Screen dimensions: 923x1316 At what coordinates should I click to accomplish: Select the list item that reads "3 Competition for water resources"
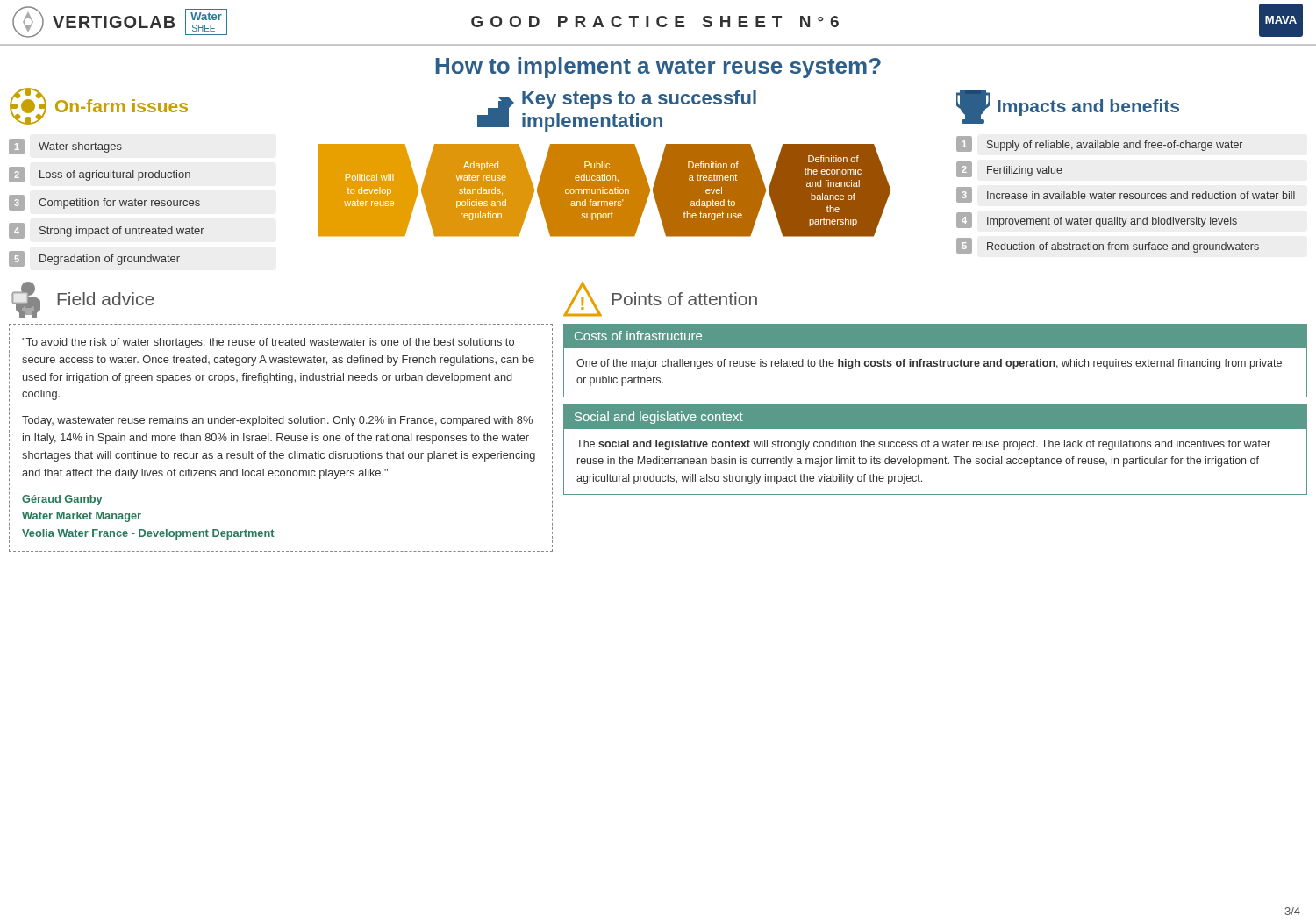pos(143,202)
